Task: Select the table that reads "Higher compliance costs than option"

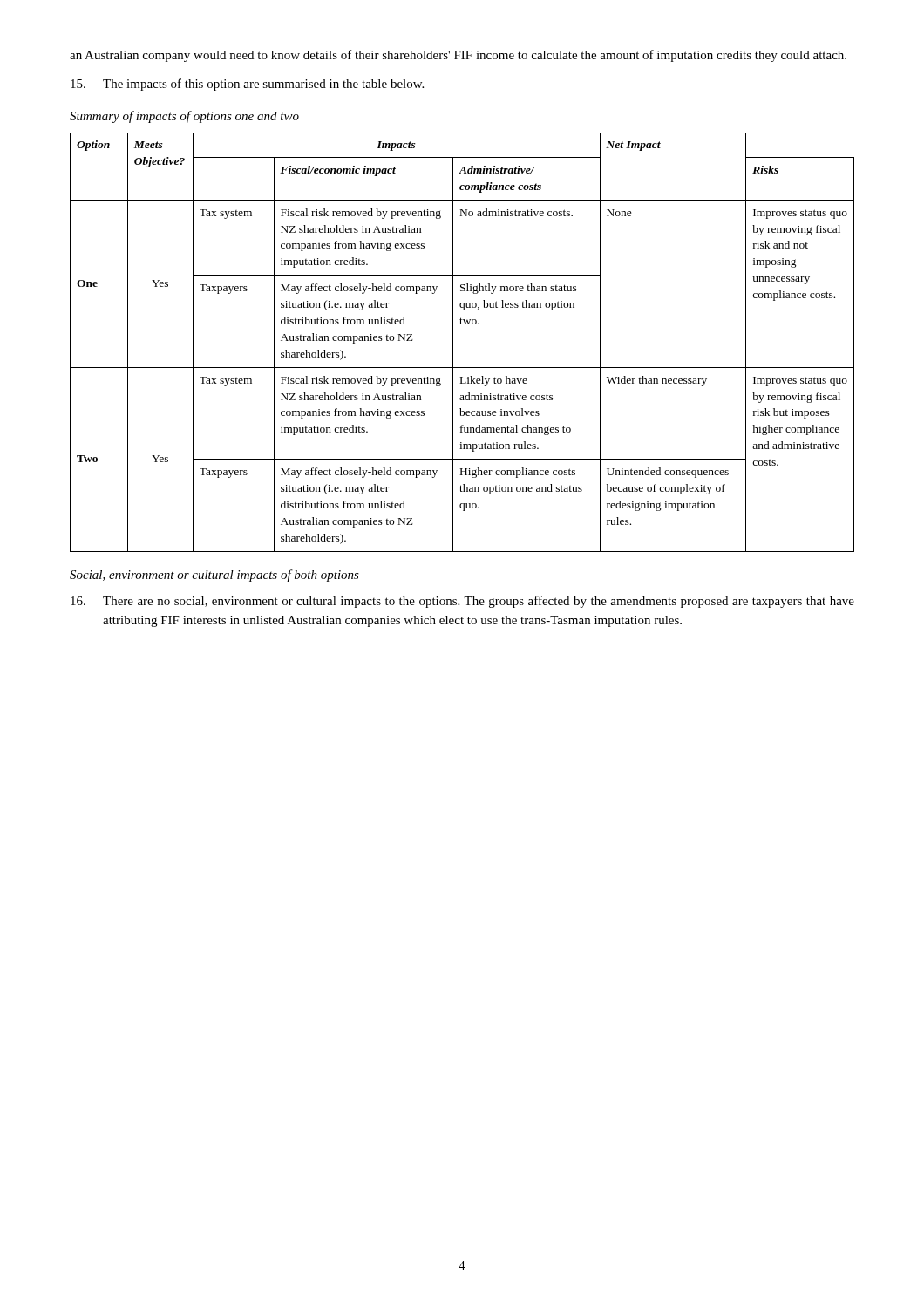Action: coord(462,342)
